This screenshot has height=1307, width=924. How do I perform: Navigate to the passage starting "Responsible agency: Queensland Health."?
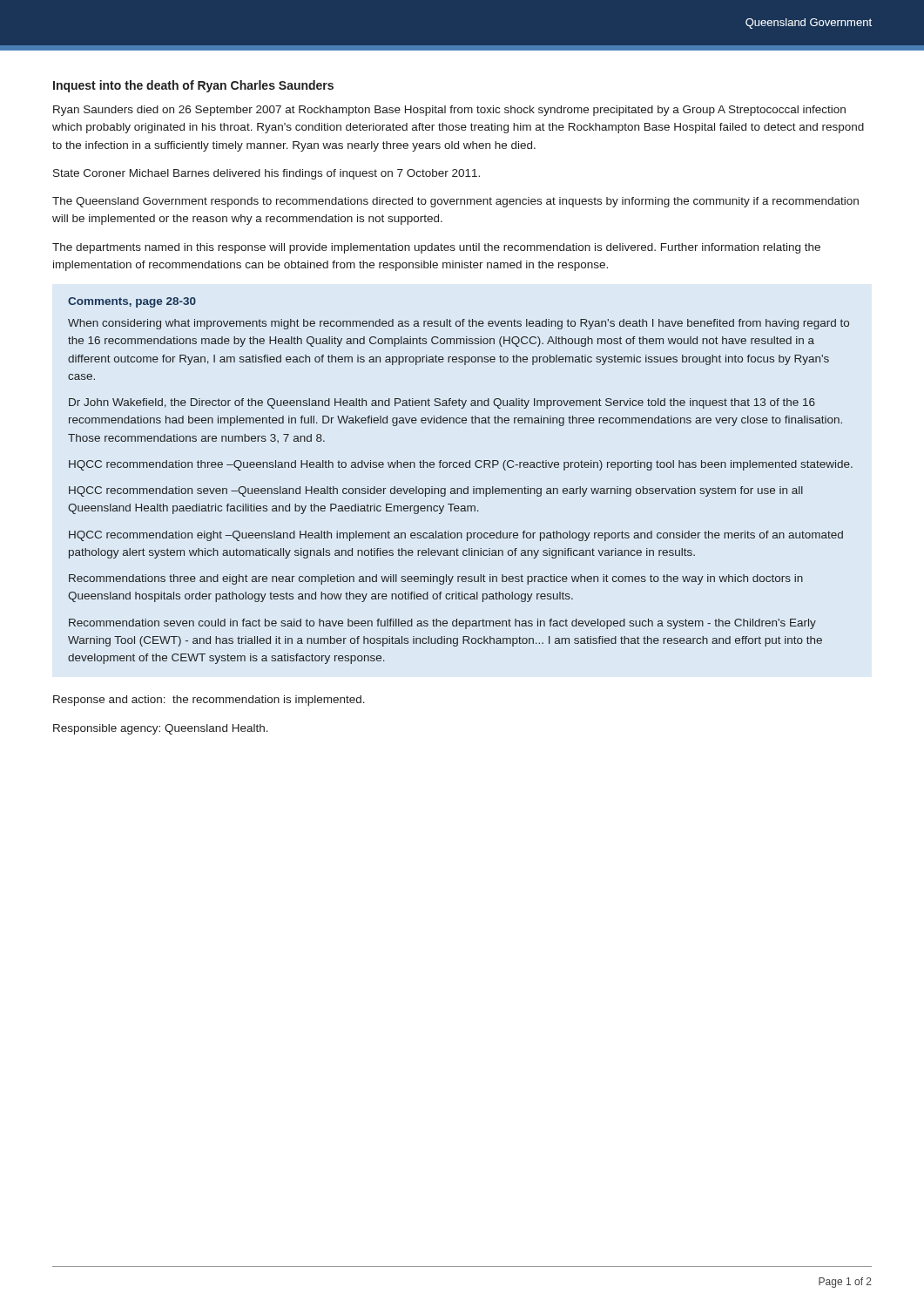pos(160,728)
